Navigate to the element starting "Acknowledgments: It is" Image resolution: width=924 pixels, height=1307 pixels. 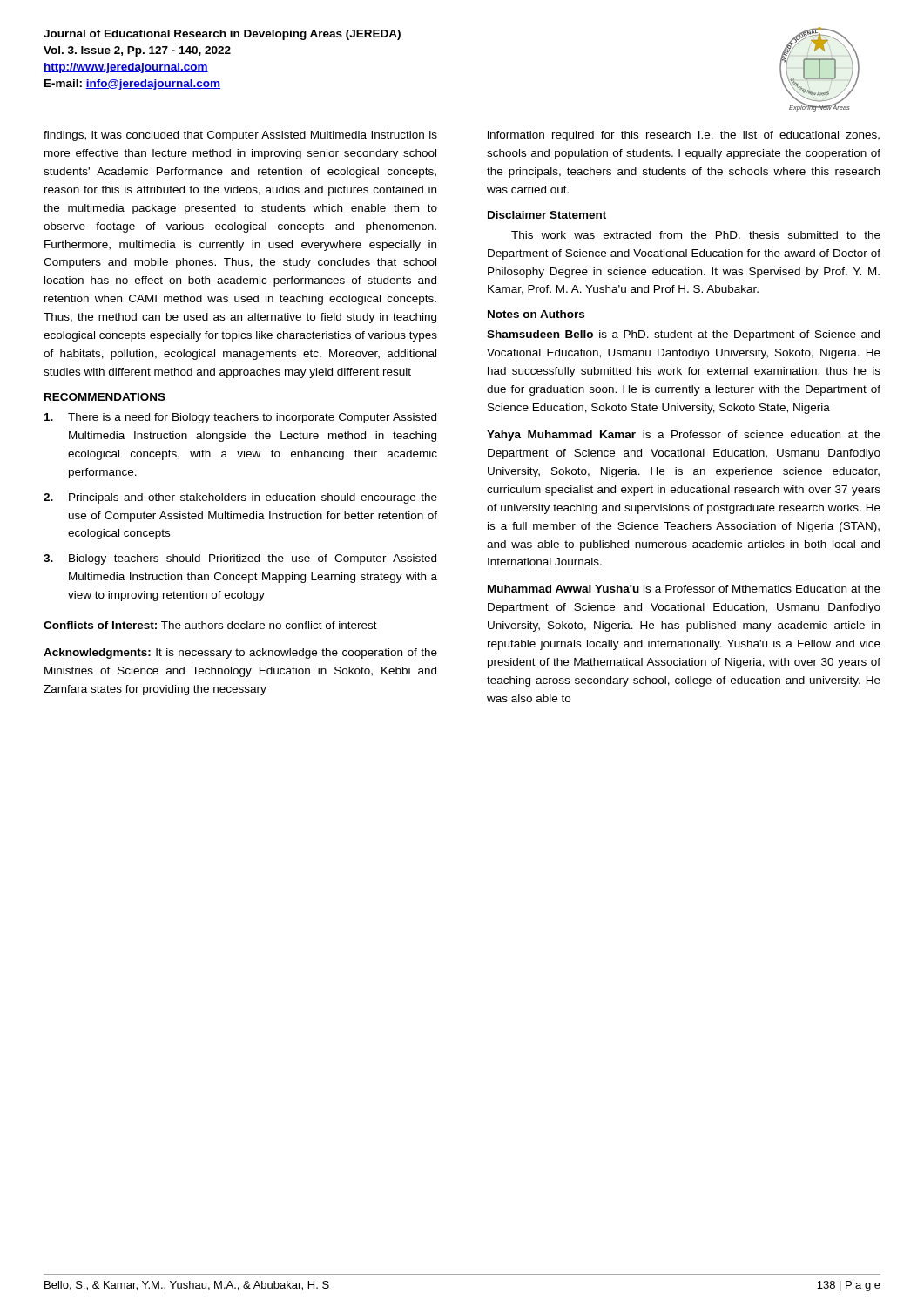point(240,670)
